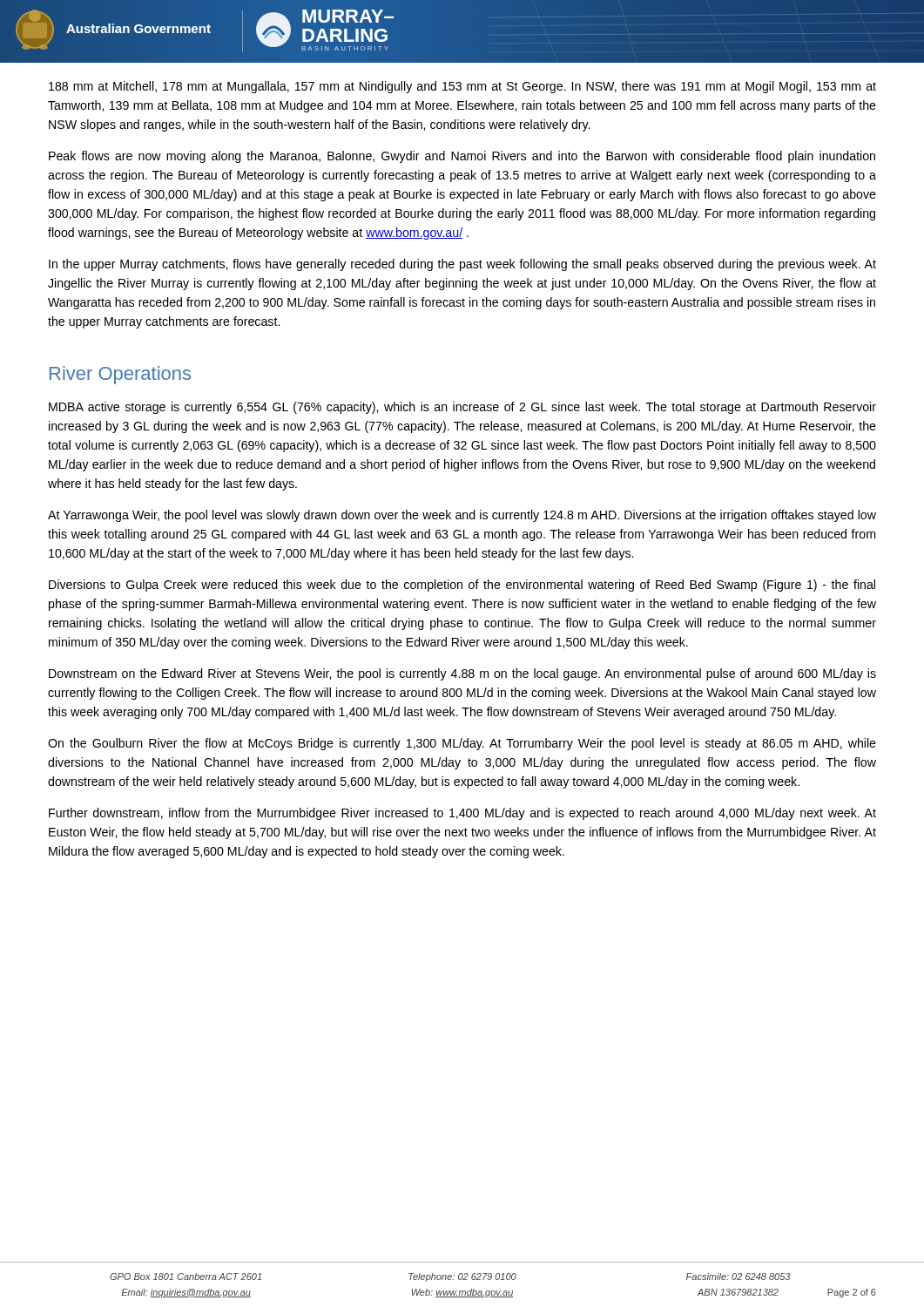The width and height of the screenshot is (924, 1307).
Task: Point to the block starting "Further downstream, inflow from the Murrumbidgee River"
Action: coord(462,832)
